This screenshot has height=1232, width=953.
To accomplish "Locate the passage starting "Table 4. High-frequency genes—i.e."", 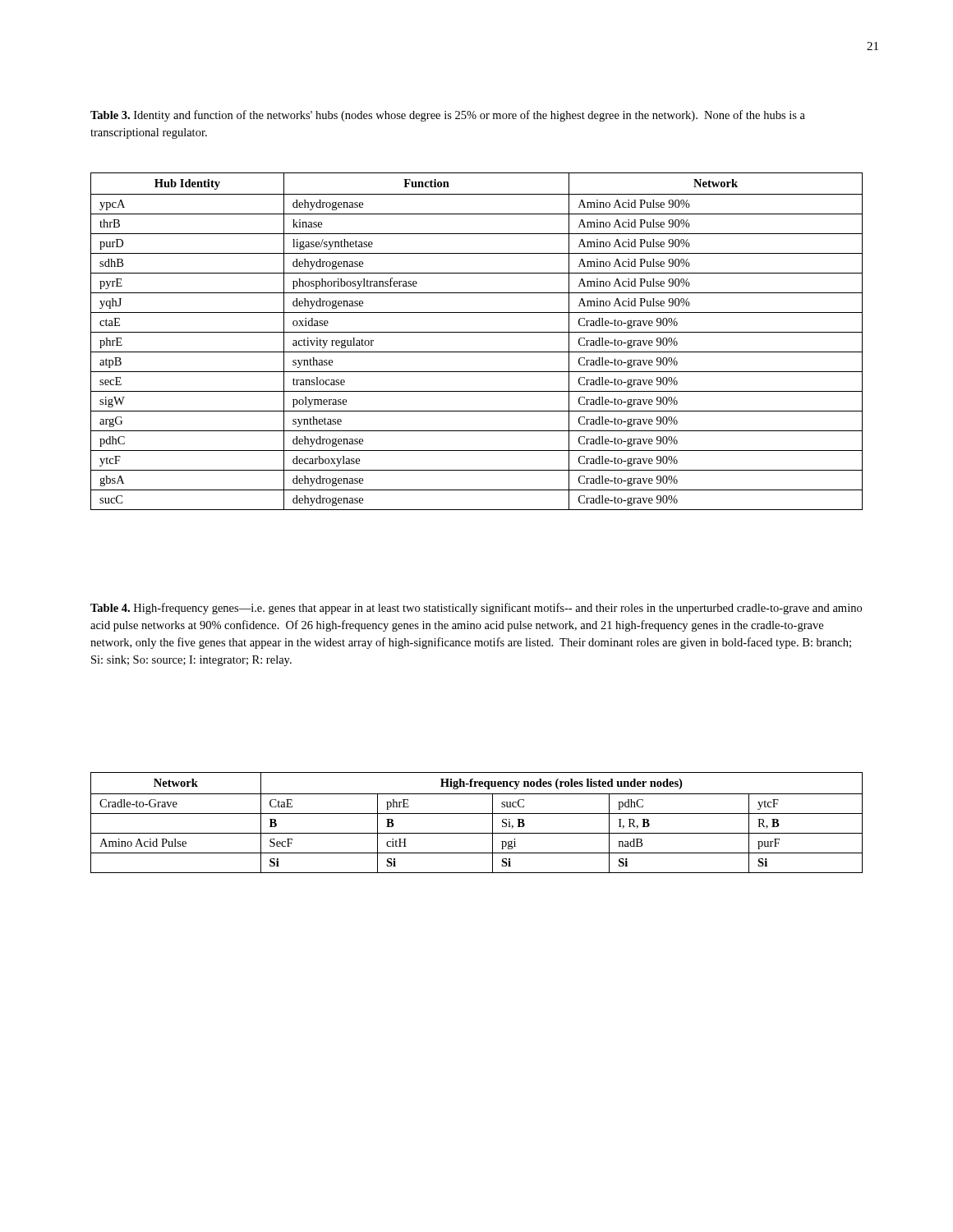I will [476, 634].
